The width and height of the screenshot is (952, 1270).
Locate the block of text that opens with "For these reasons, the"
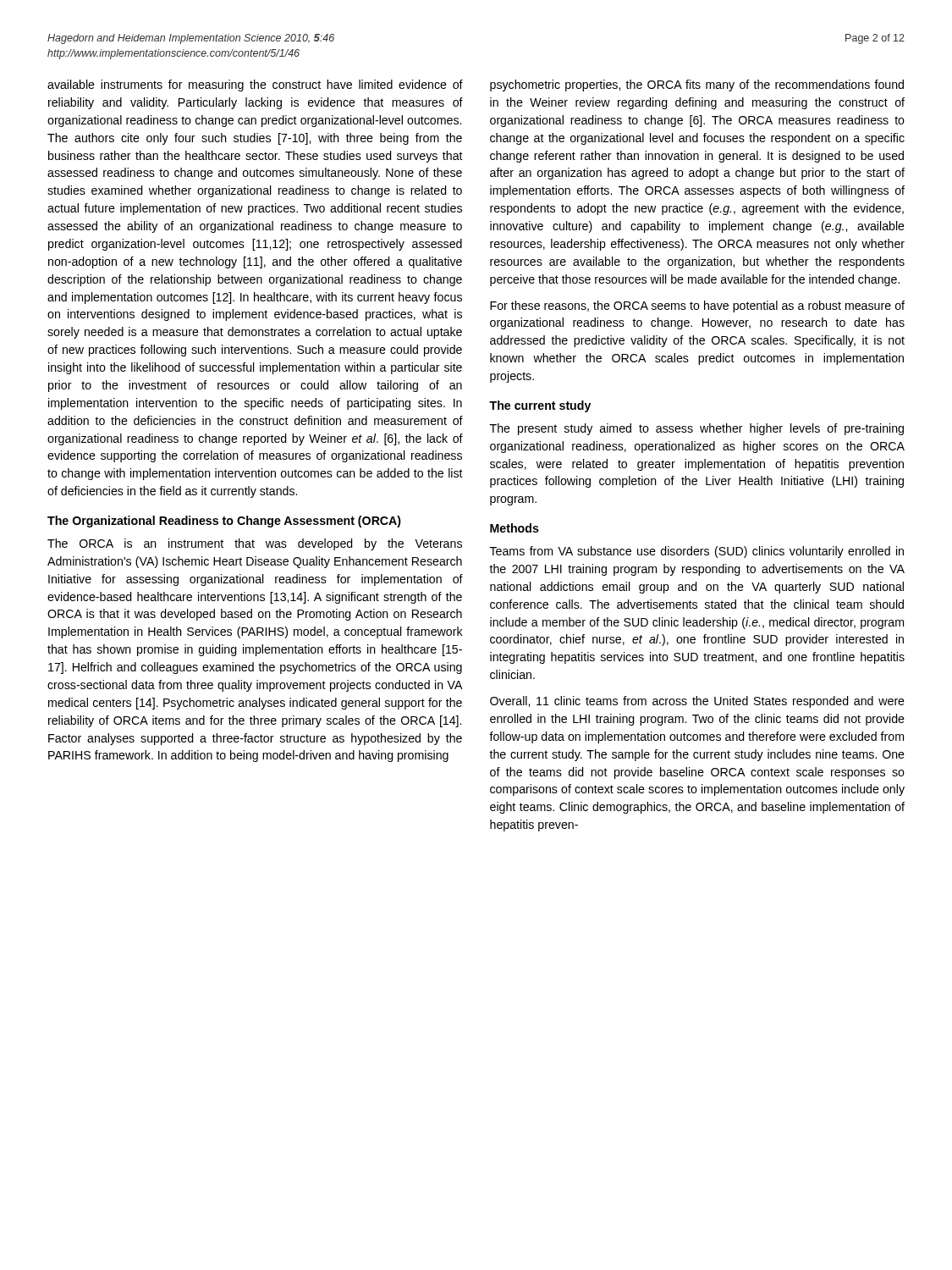(697, 341)
